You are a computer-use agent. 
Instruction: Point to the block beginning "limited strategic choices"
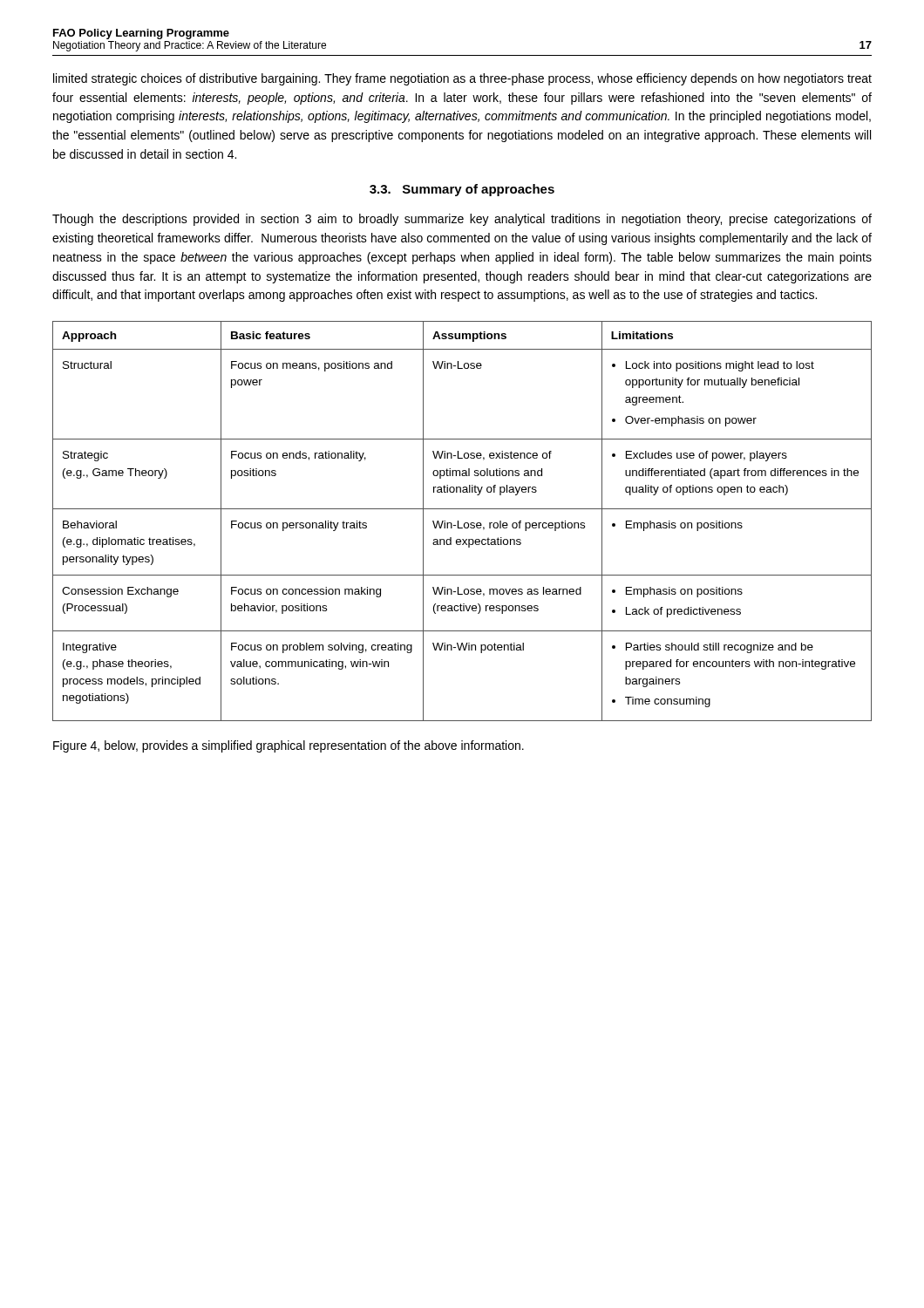(462, 116)
